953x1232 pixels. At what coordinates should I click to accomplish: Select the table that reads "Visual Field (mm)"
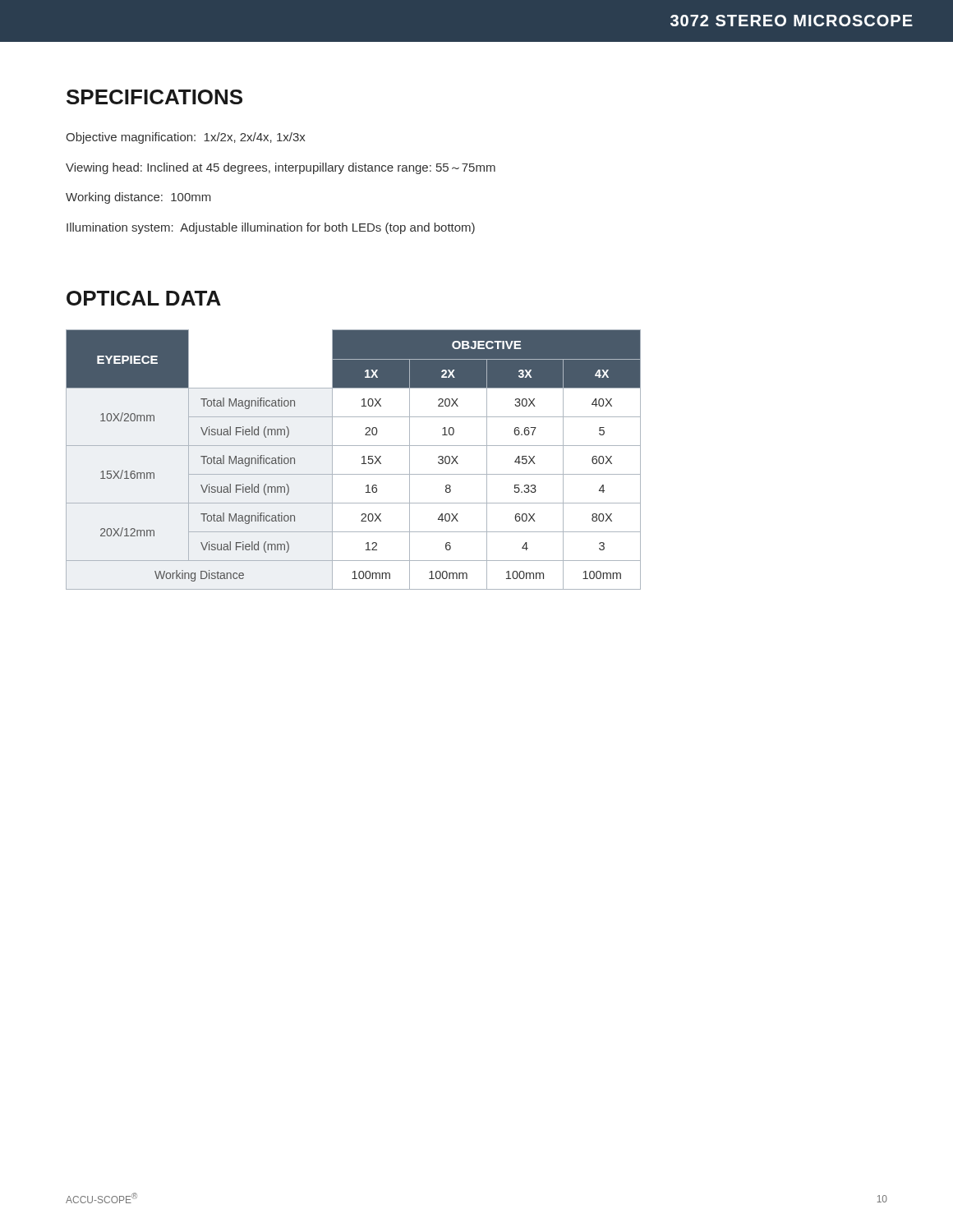point(476,460)
